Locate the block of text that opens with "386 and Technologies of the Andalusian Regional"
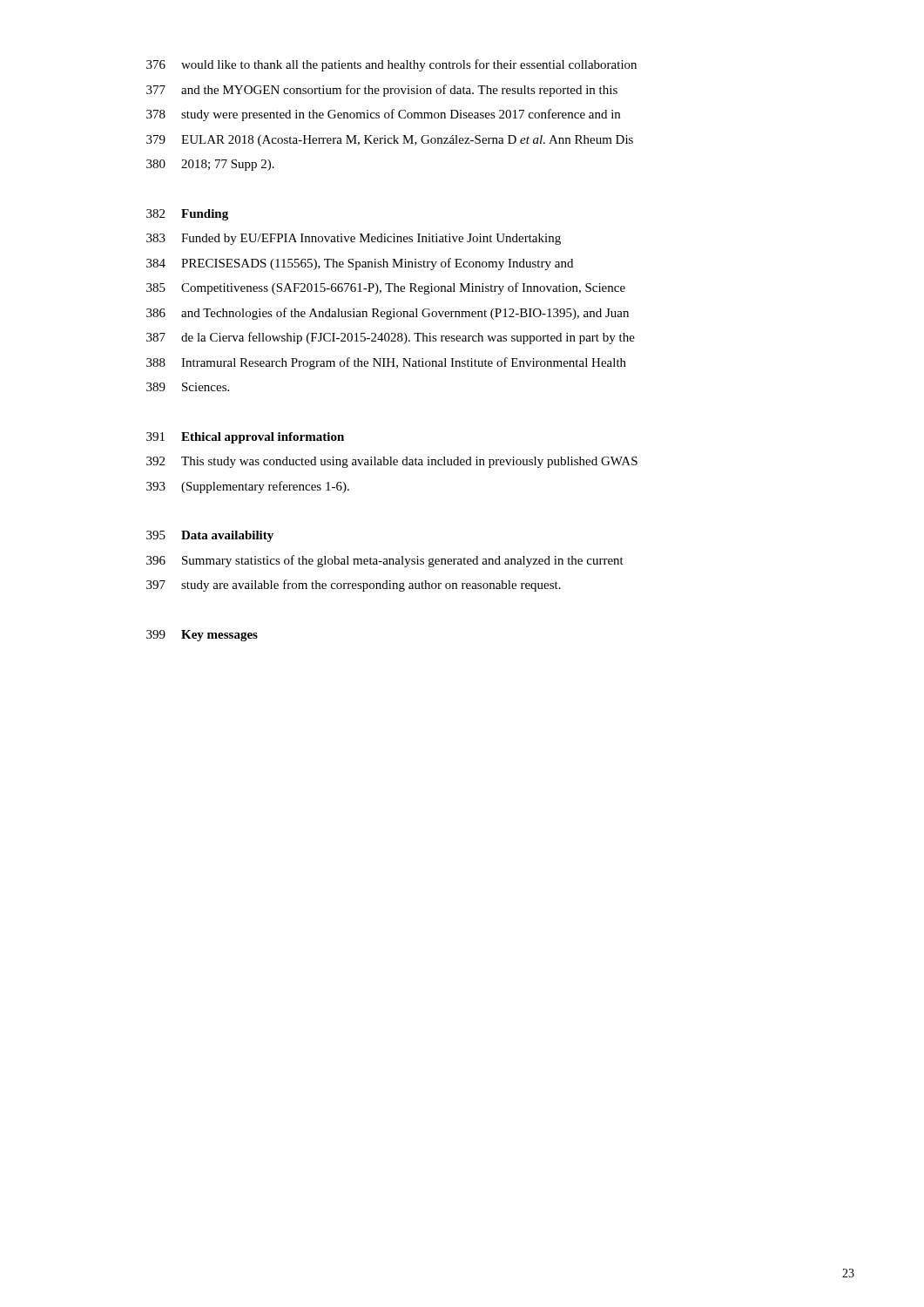Screen dimensions: 1307x924 pyautogui.click(x=484, y=313)
